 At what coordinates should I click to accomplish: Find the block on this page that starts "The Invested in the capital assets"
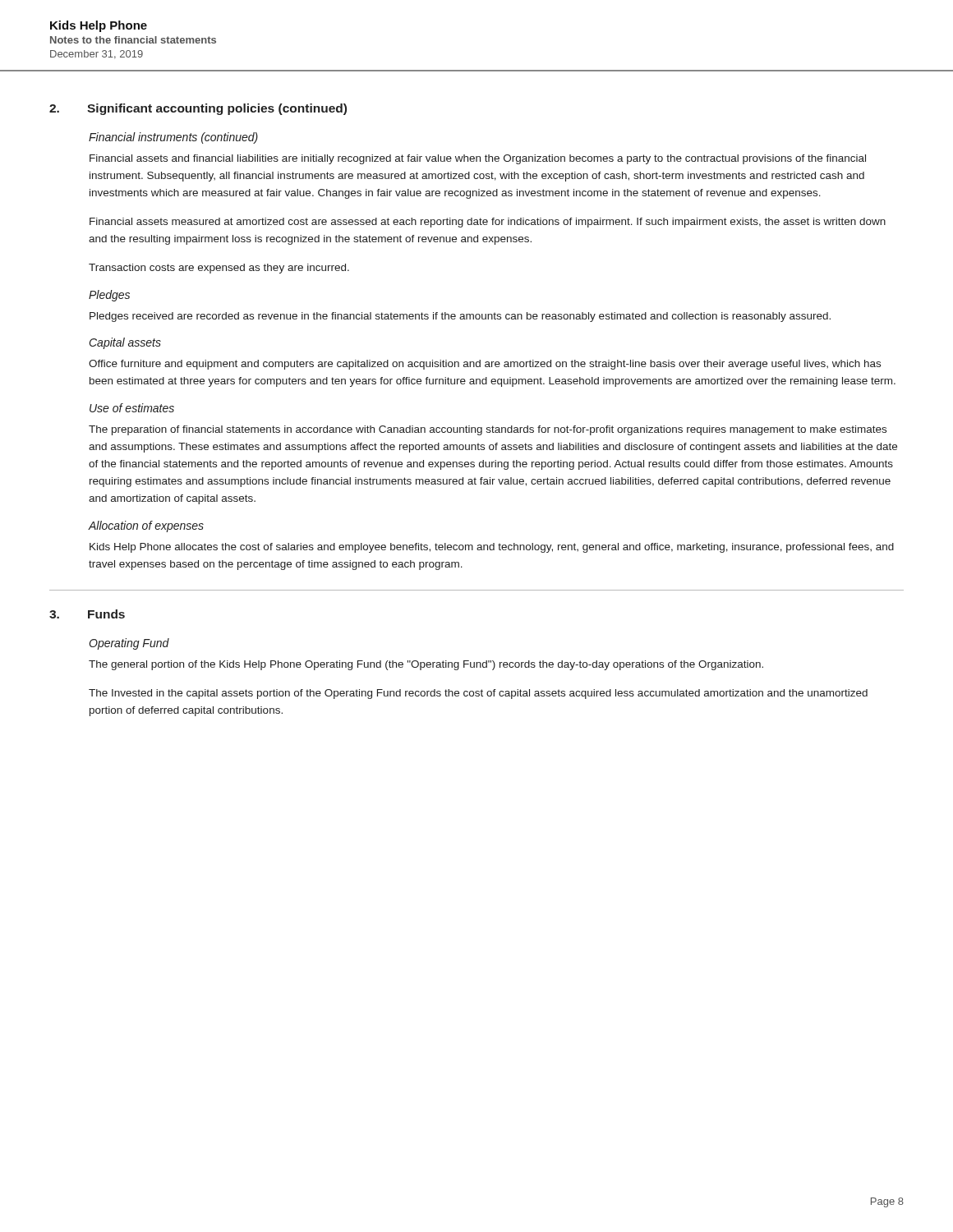478,701
